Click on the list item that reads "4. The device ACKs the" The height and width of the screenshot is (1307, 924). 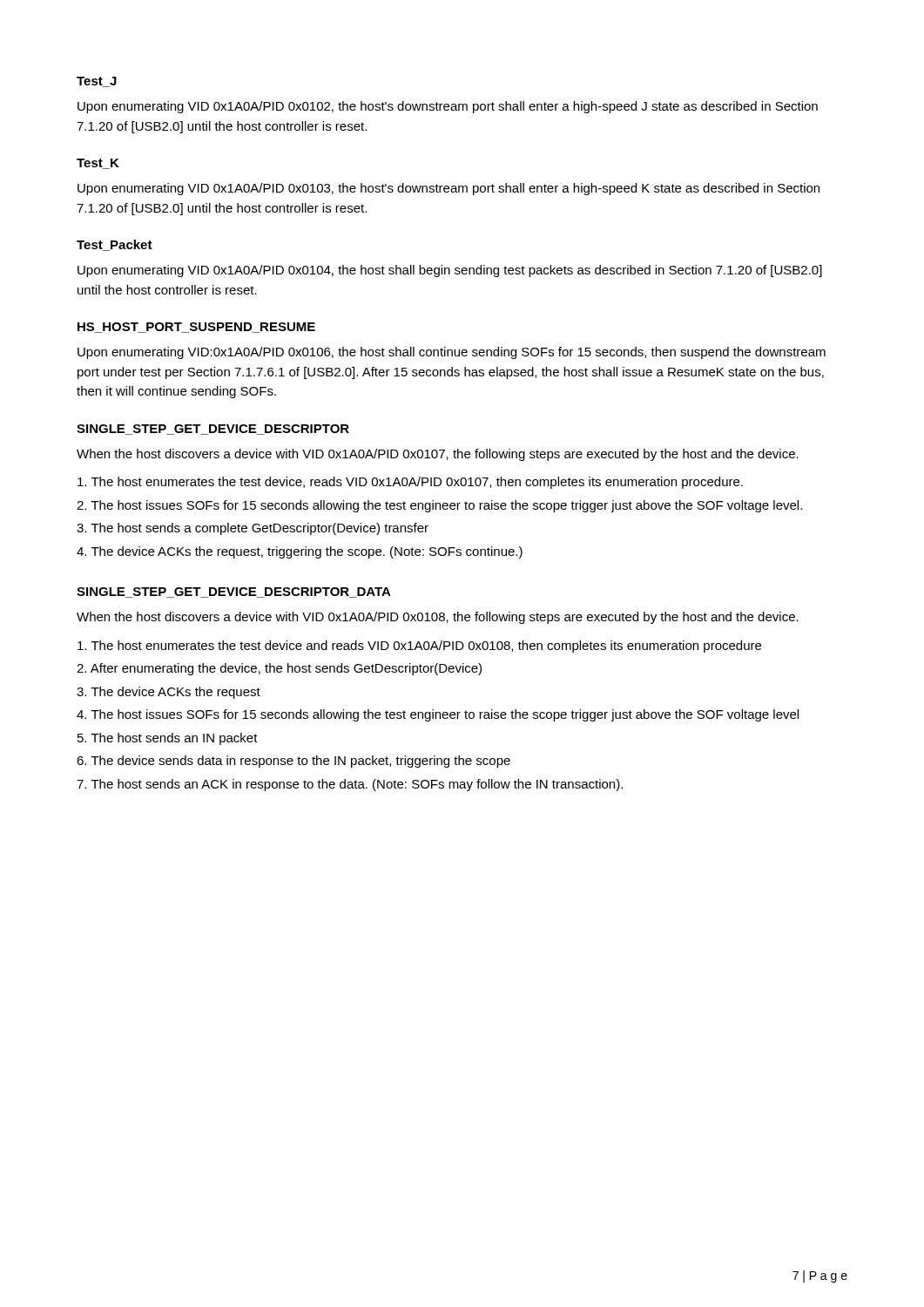coord(300,551)
